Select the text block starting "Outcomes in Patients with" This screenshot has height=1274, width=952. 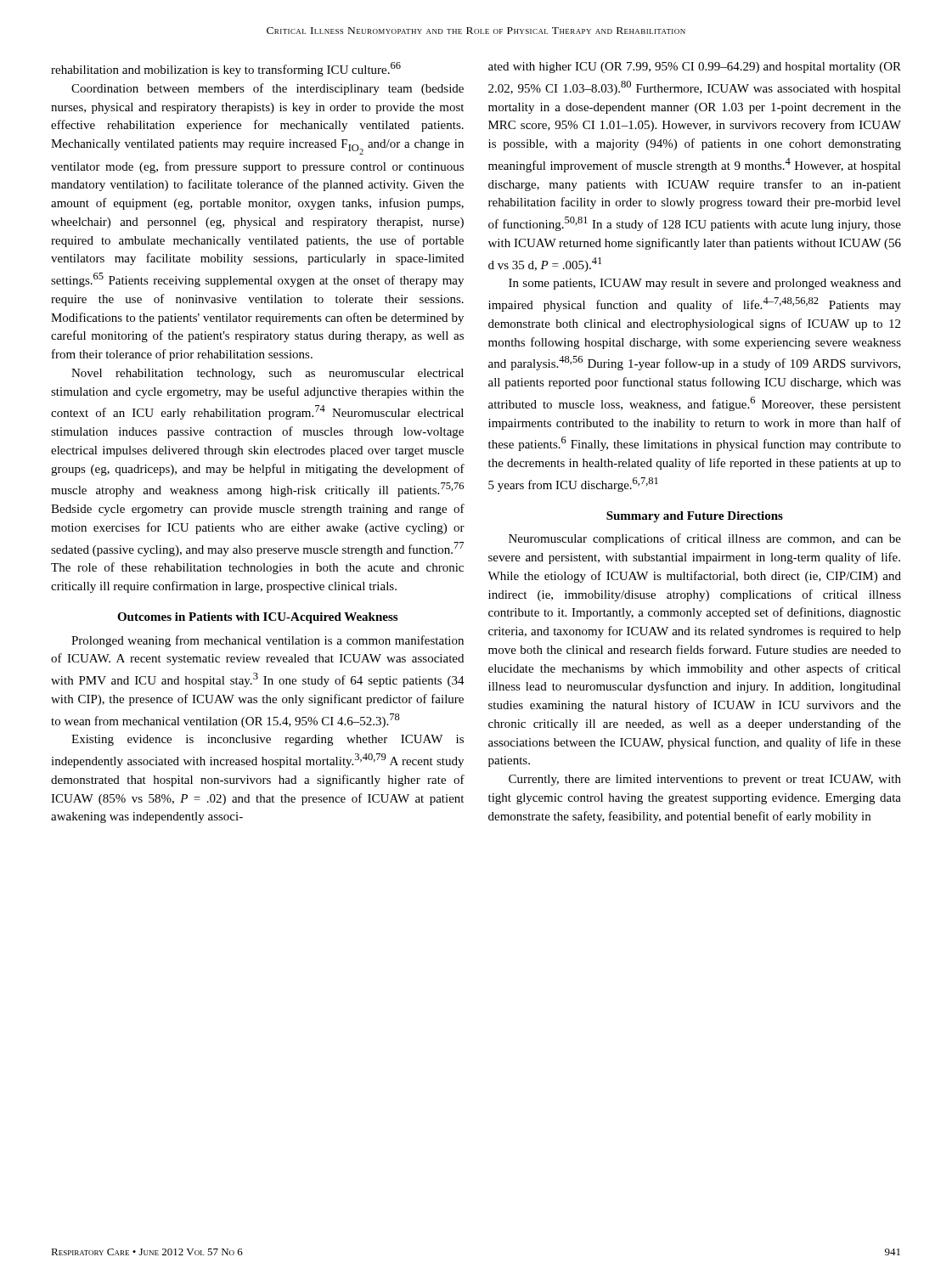point(258,616)
